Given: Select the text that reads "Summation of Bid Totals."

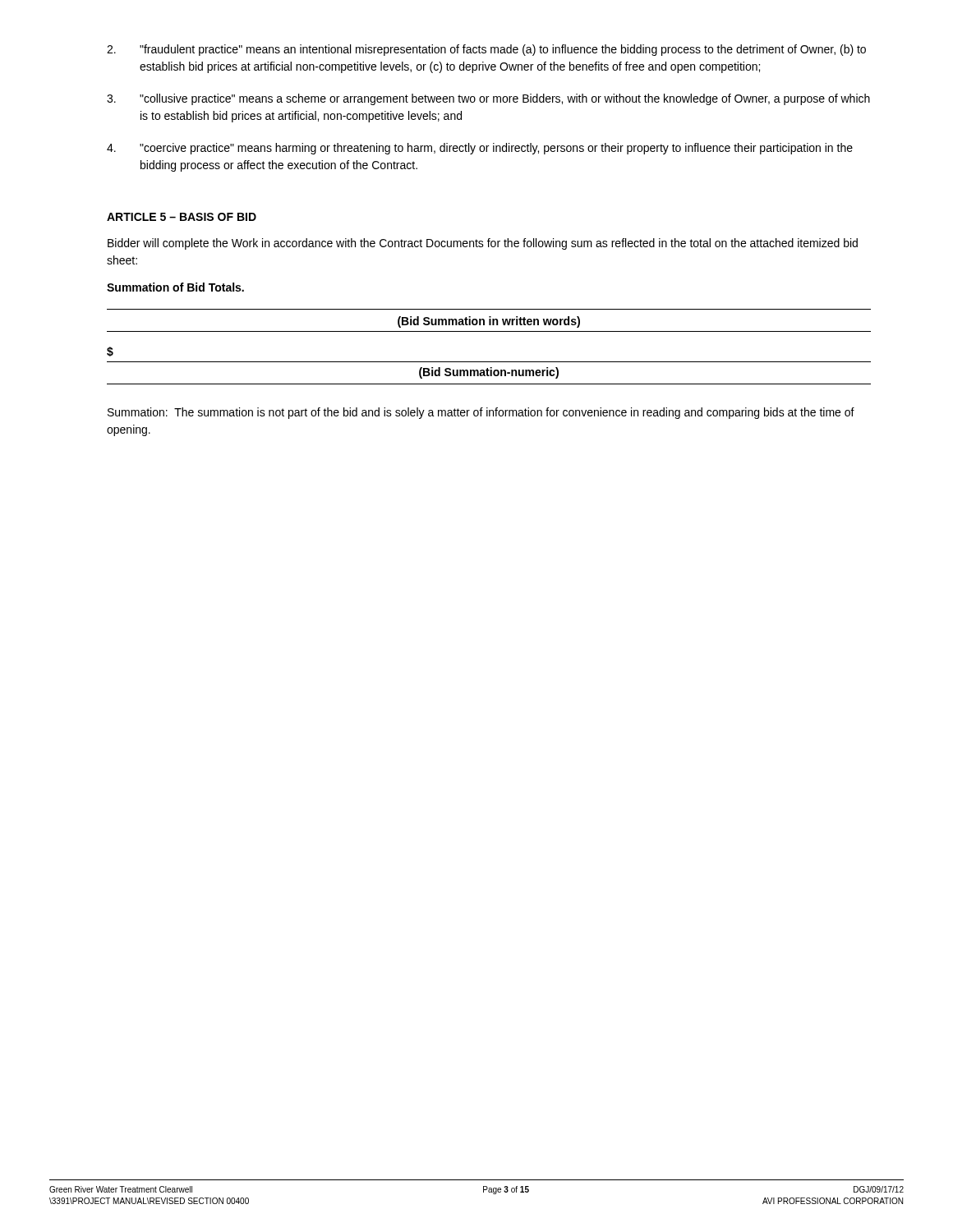Looking at the screenshot, I should coord(176,287).
